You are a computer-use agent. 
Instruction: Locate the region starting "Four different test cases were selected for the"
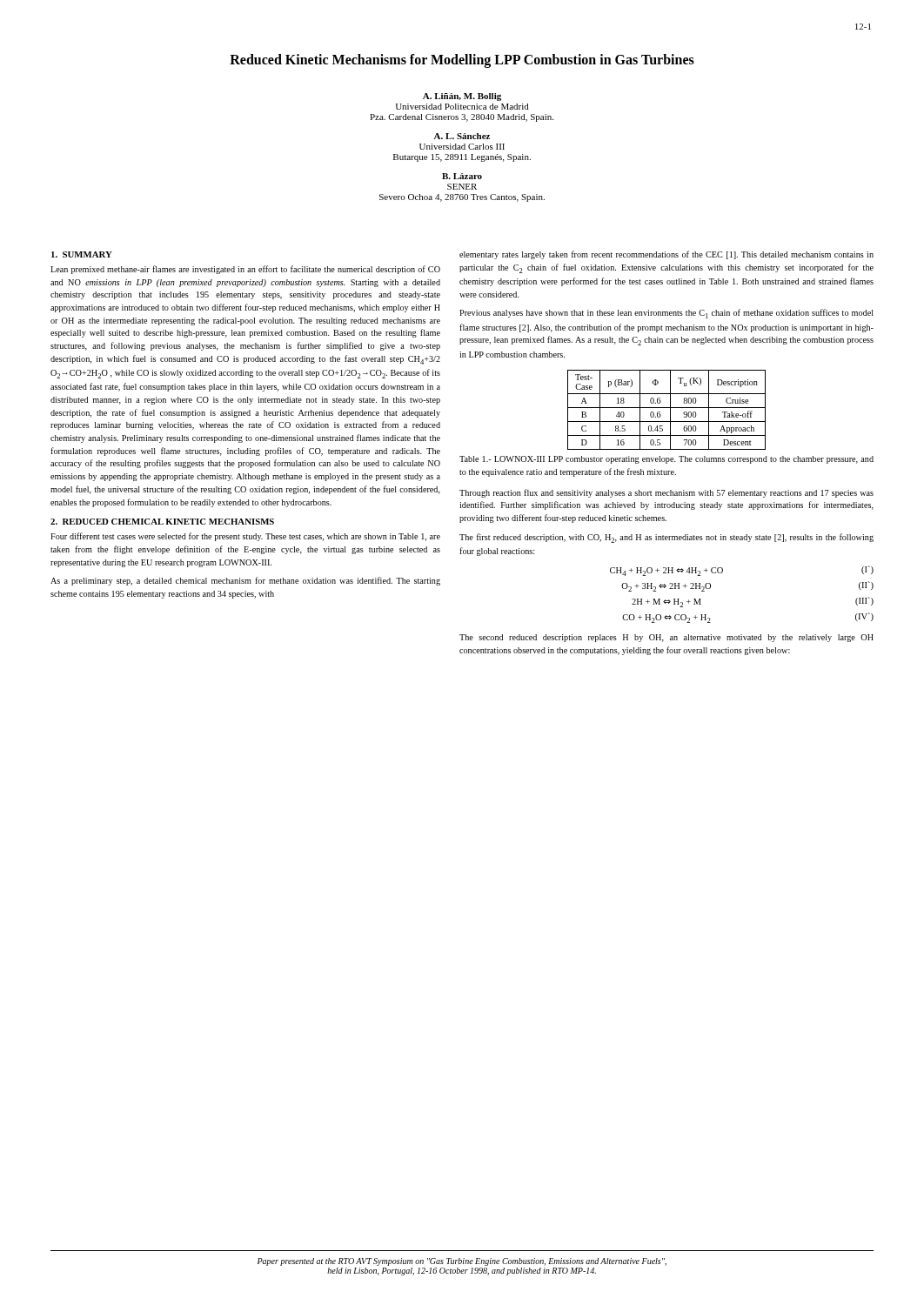(x=245, y=549)
